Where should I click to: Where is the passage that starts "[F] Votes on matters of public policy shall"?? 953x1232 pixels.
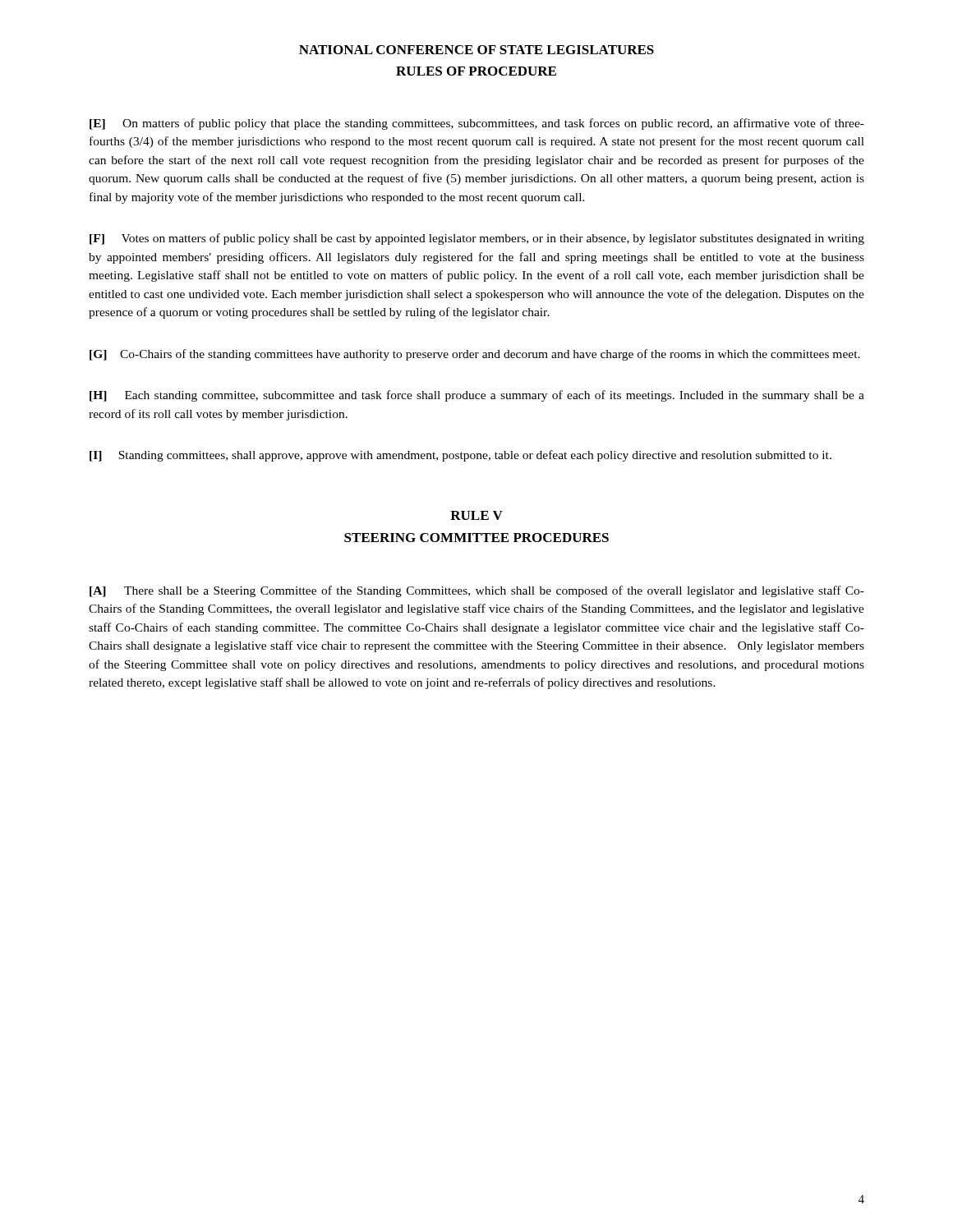pos(476,276)
